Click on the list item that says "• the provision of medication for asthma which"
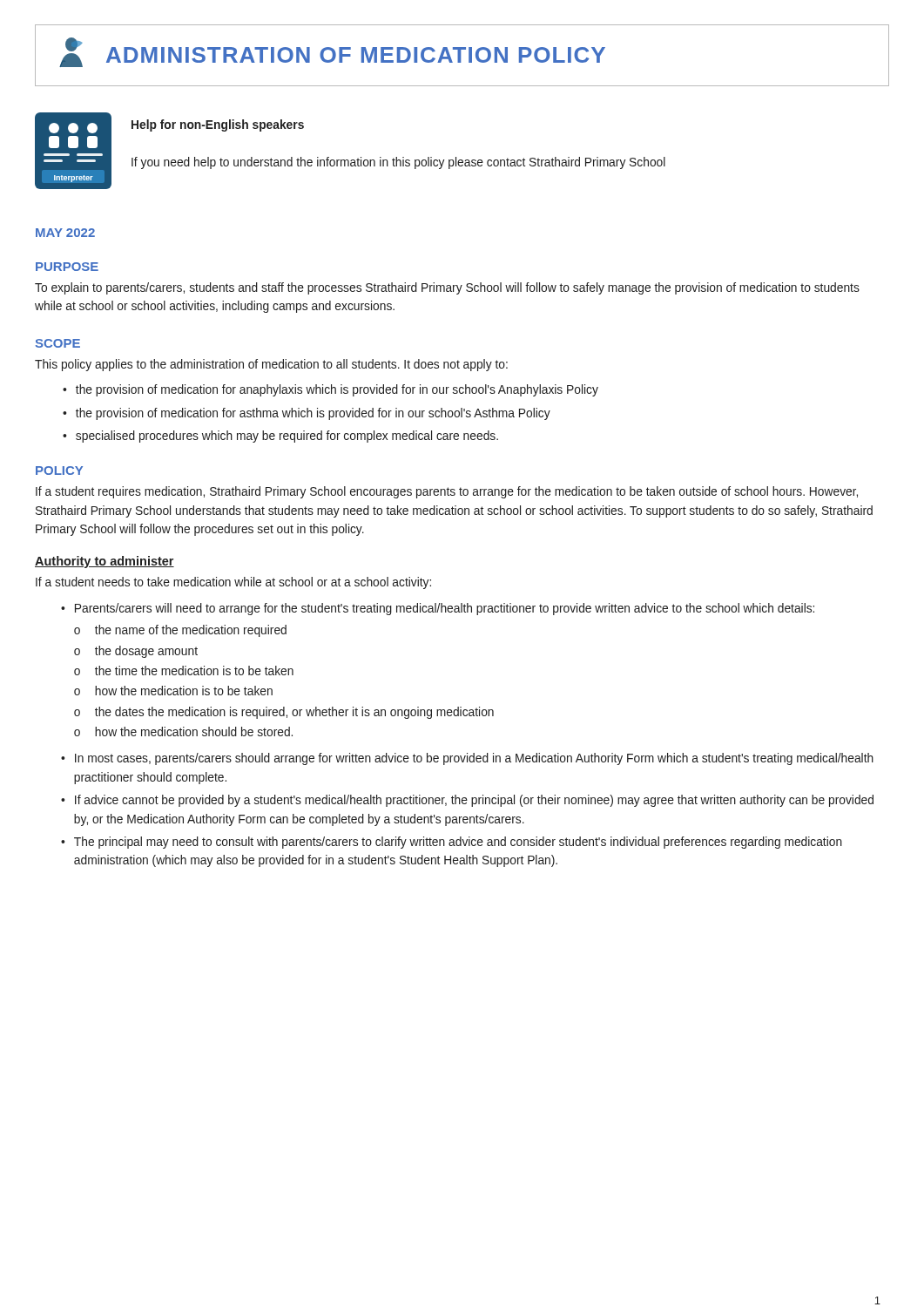The width and height of the screenshot is (924, 1307). (x=306, y=413)
